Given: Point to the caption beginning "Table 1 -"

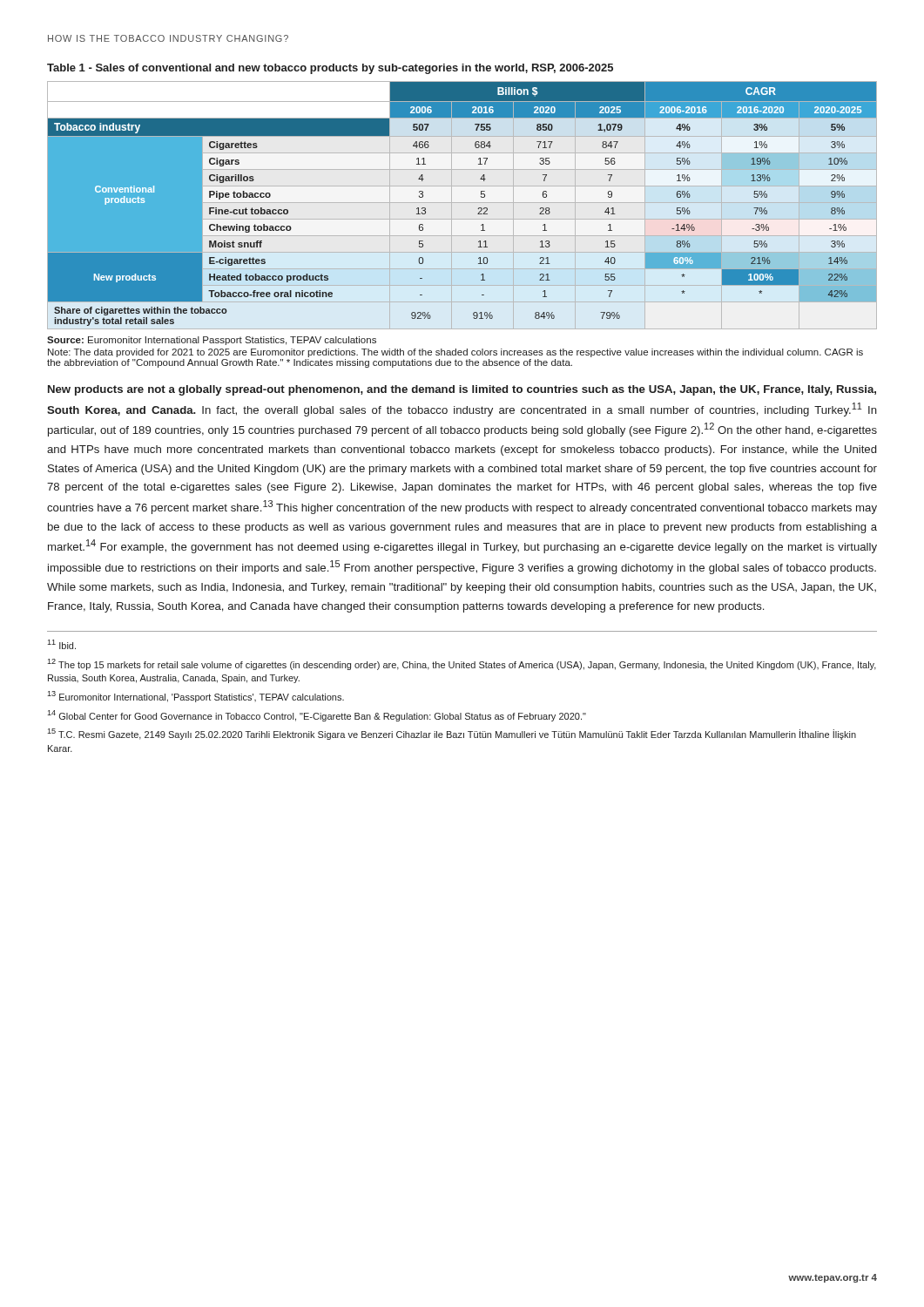Looking at the screenshot, I should tap(330, 68).
